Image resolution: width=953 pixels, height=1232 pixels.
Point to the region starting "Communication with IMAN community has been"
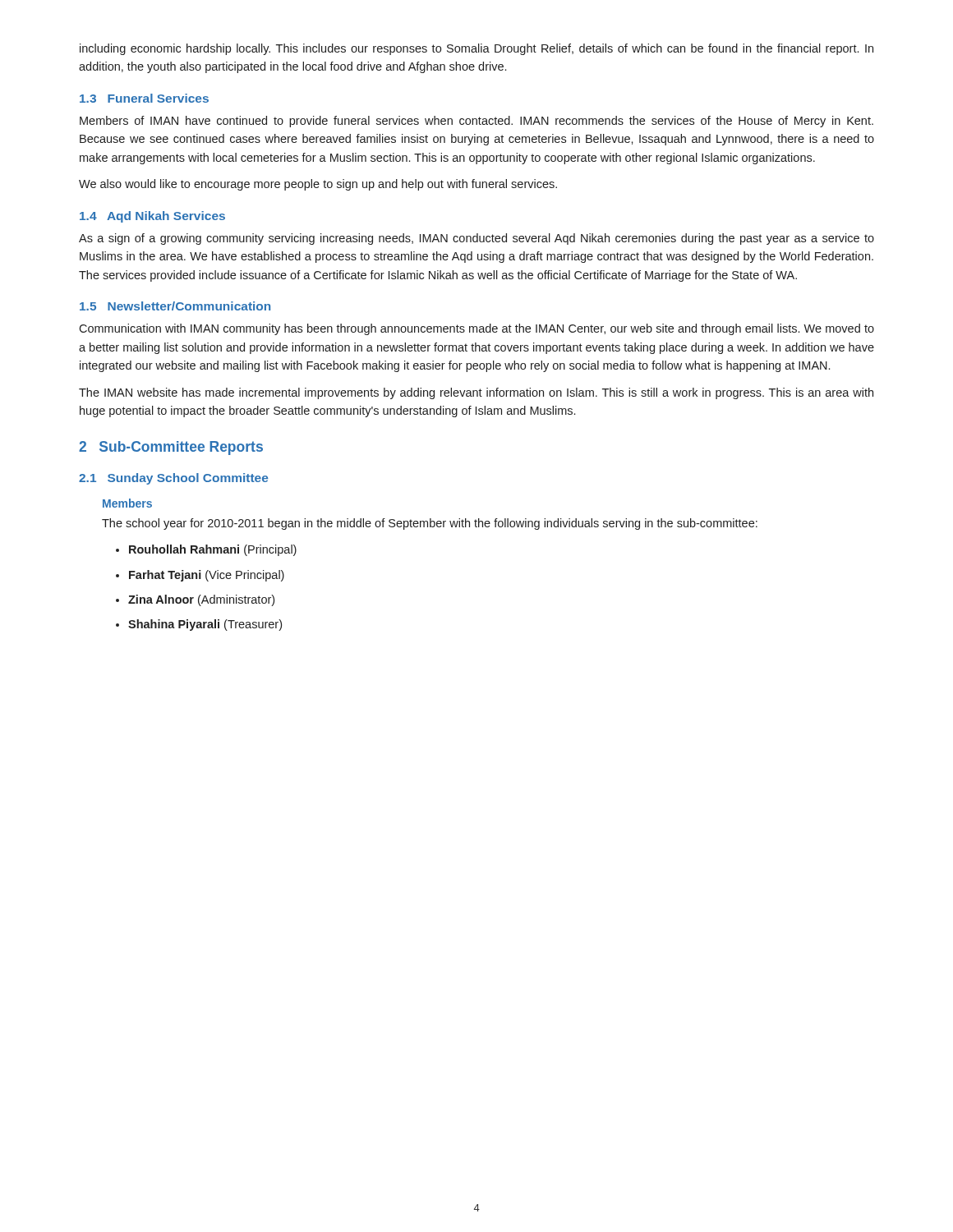point(476,347)
